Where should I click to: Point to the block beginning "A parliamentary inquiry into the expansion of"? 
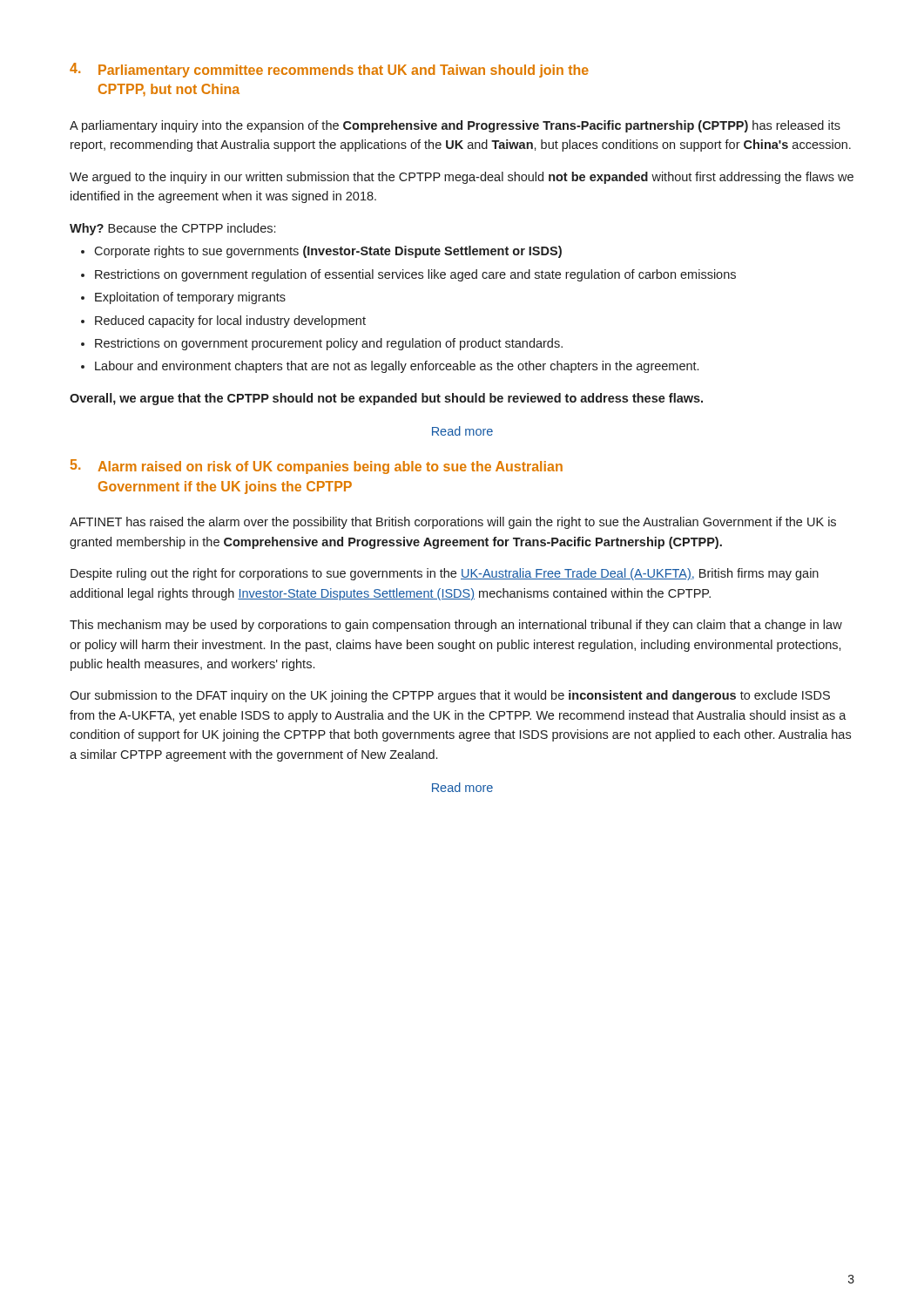pos(461,135)
